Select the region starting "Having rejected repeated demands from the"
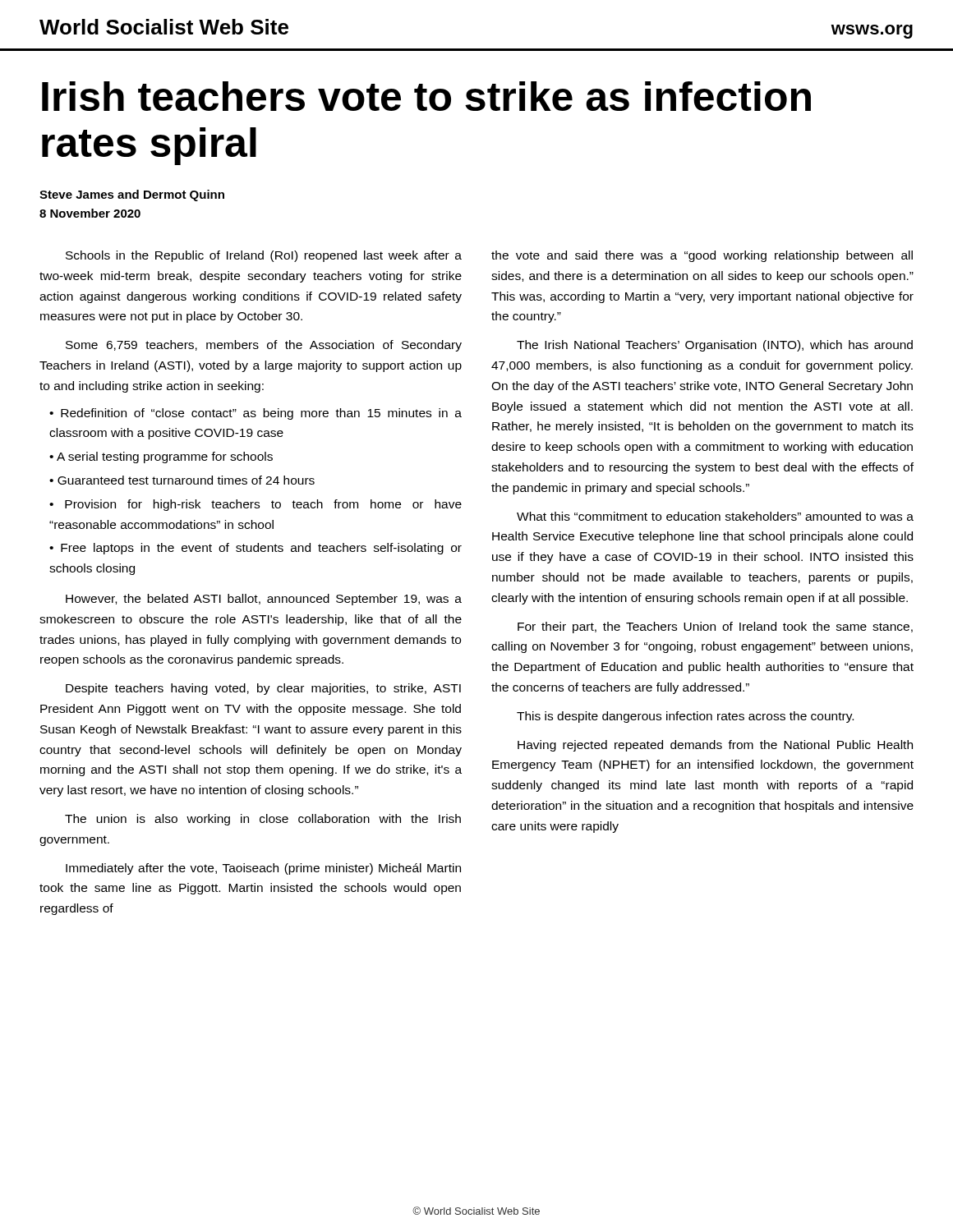This screenshot has height=1232, width=953. pos(702,785)
